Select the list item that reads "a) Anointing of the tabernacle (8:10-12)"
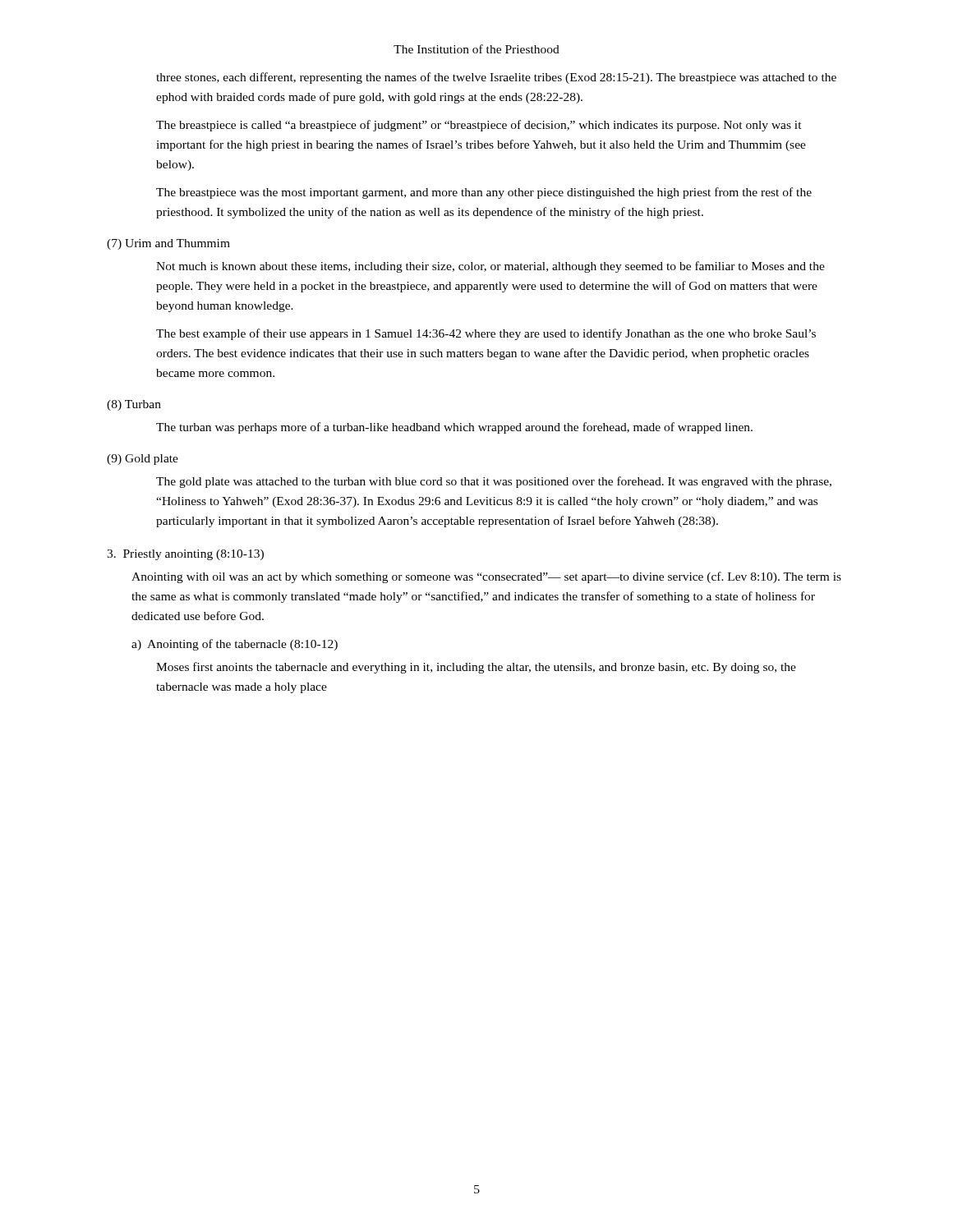 (x=235, y=644)
